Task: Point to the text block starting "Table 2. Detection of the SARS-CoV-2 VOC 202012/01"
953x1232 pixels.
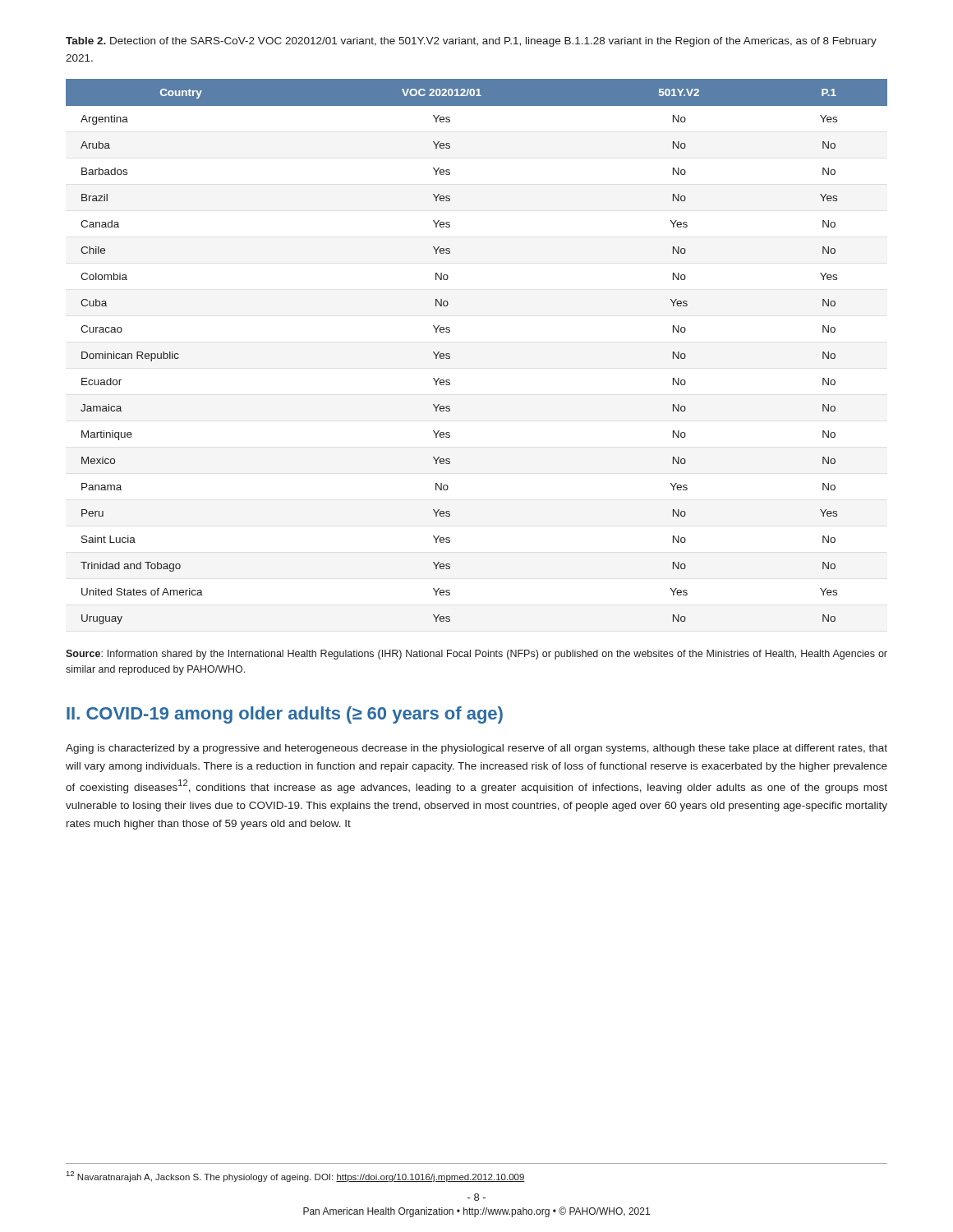Action: (471, 49)
